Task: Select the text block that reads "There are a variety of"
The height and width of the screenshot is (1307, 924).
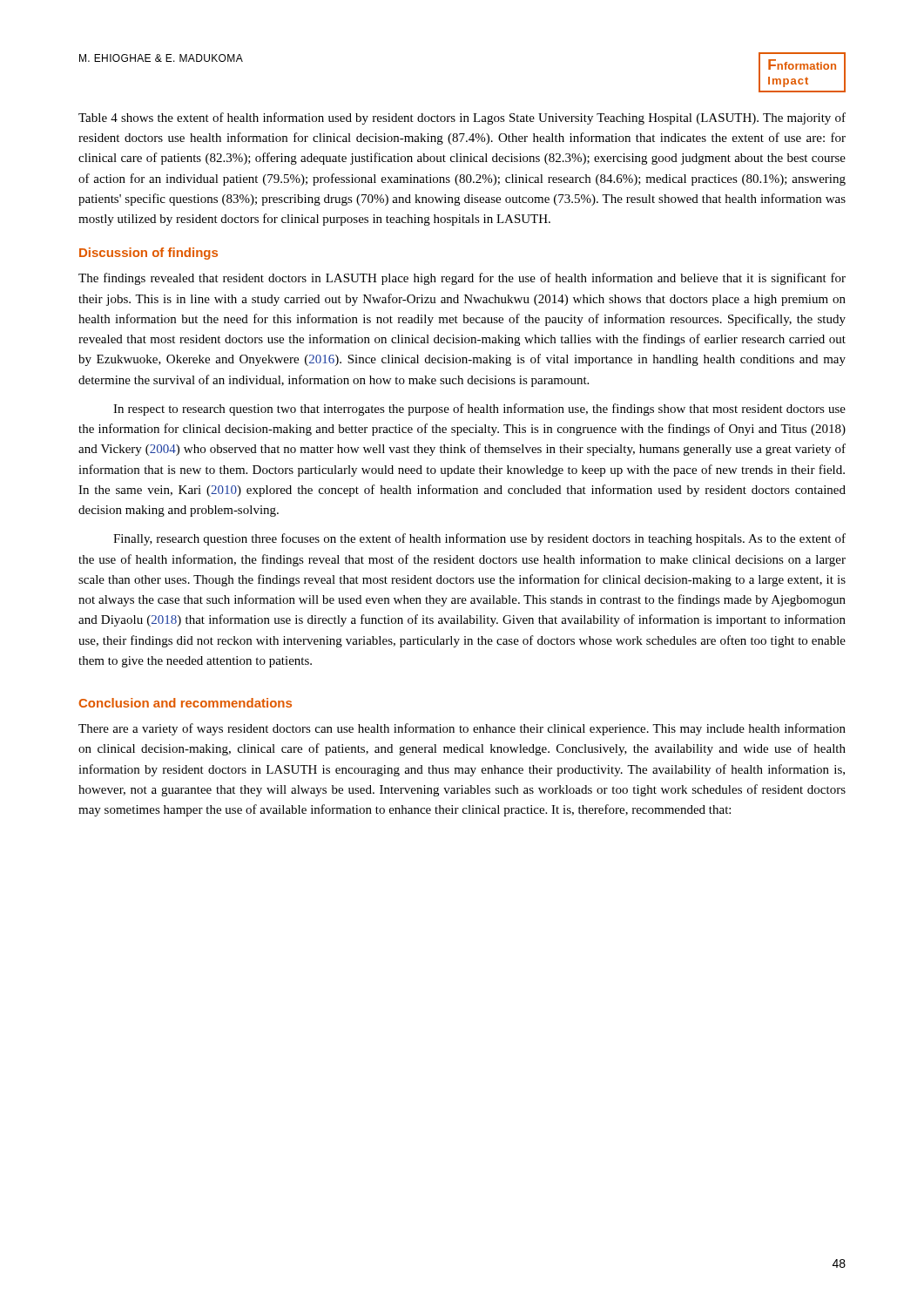Action: [462, 769]
